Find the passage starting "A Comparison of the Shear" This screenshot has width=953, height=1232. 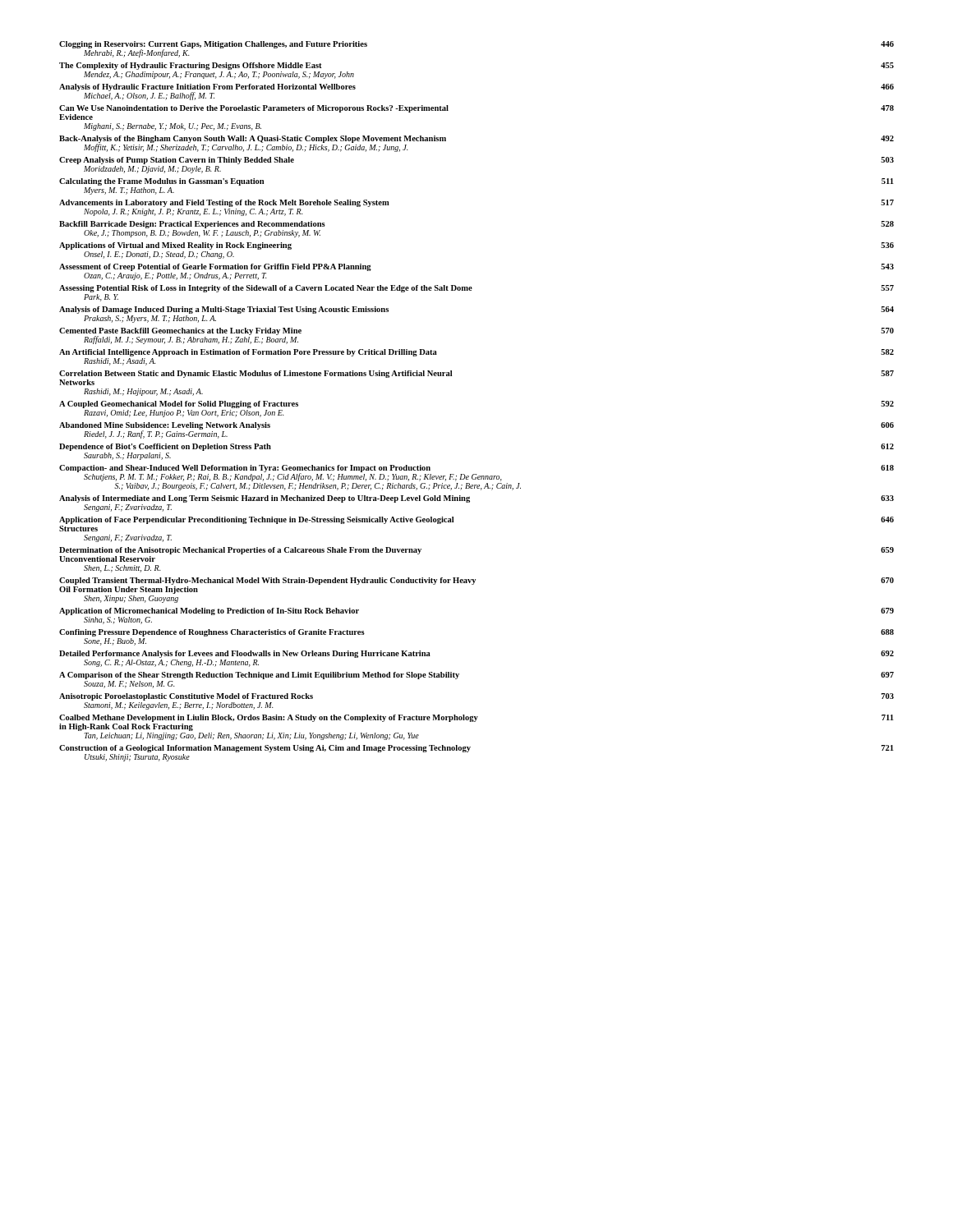(266, 676)
